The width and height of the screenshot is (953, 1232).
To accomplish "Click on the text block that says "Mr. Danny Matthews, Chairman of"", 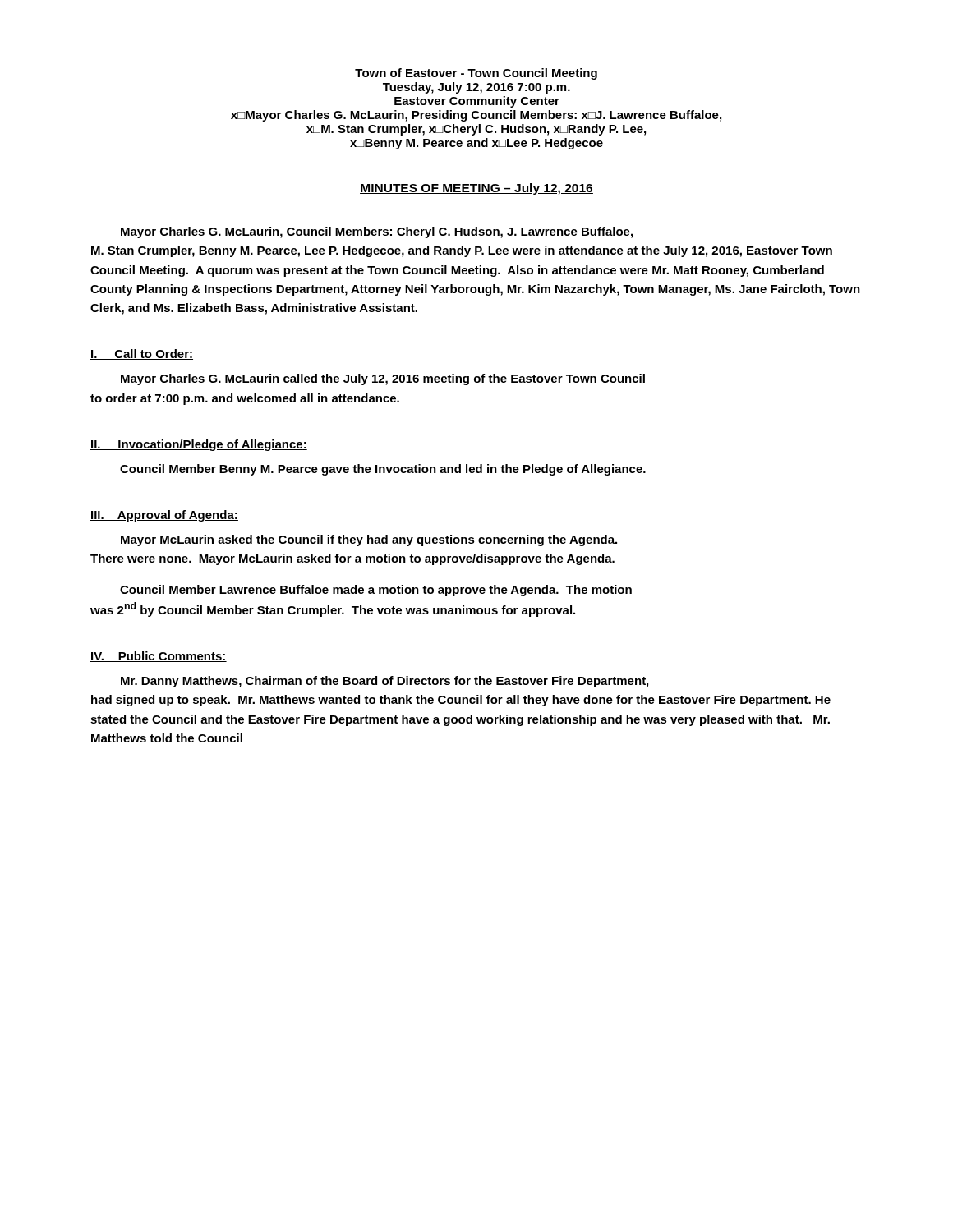I will tap(476, 708).
